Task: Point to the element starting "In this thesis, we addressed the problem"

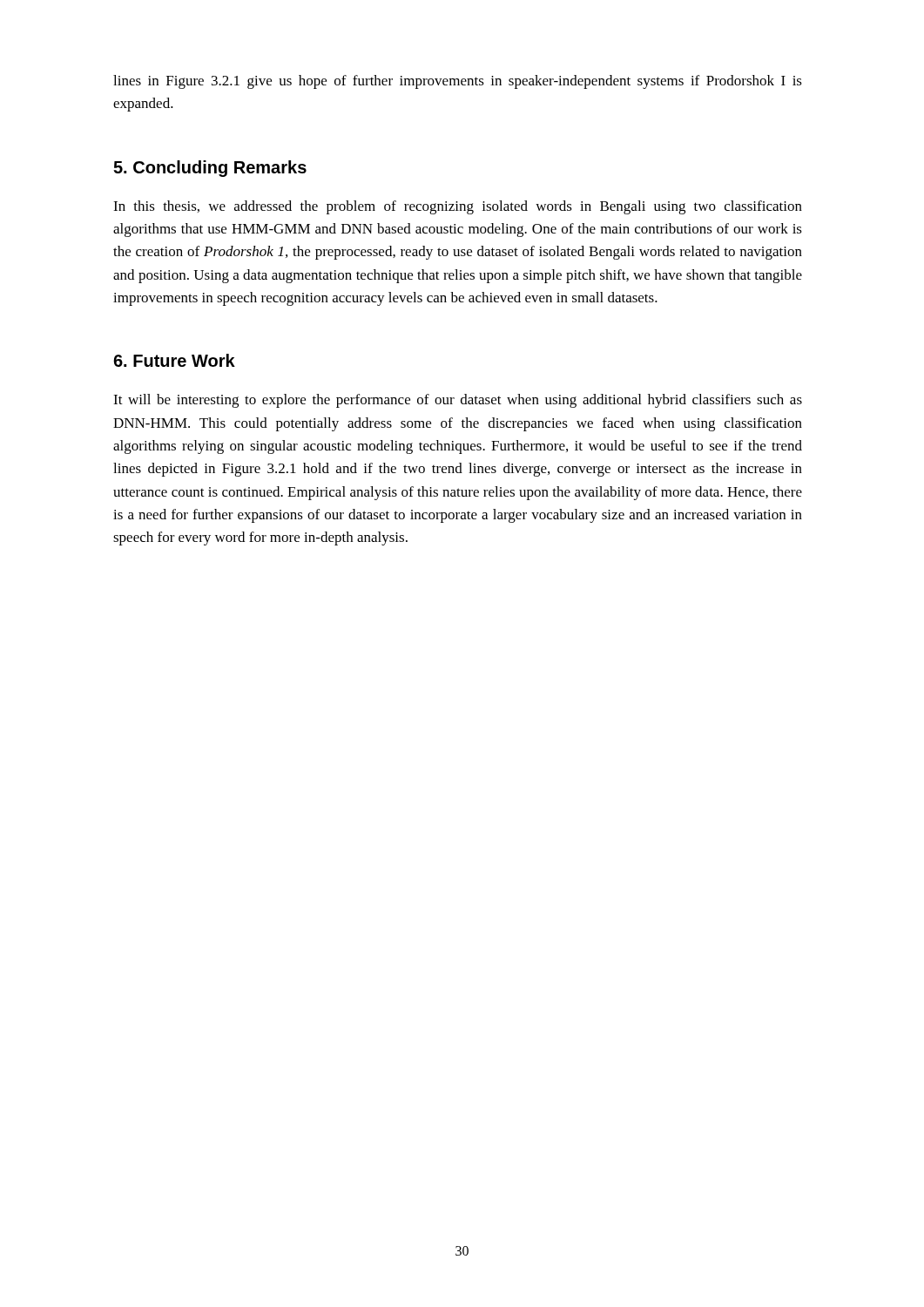Action: click(x=458, y=252)
